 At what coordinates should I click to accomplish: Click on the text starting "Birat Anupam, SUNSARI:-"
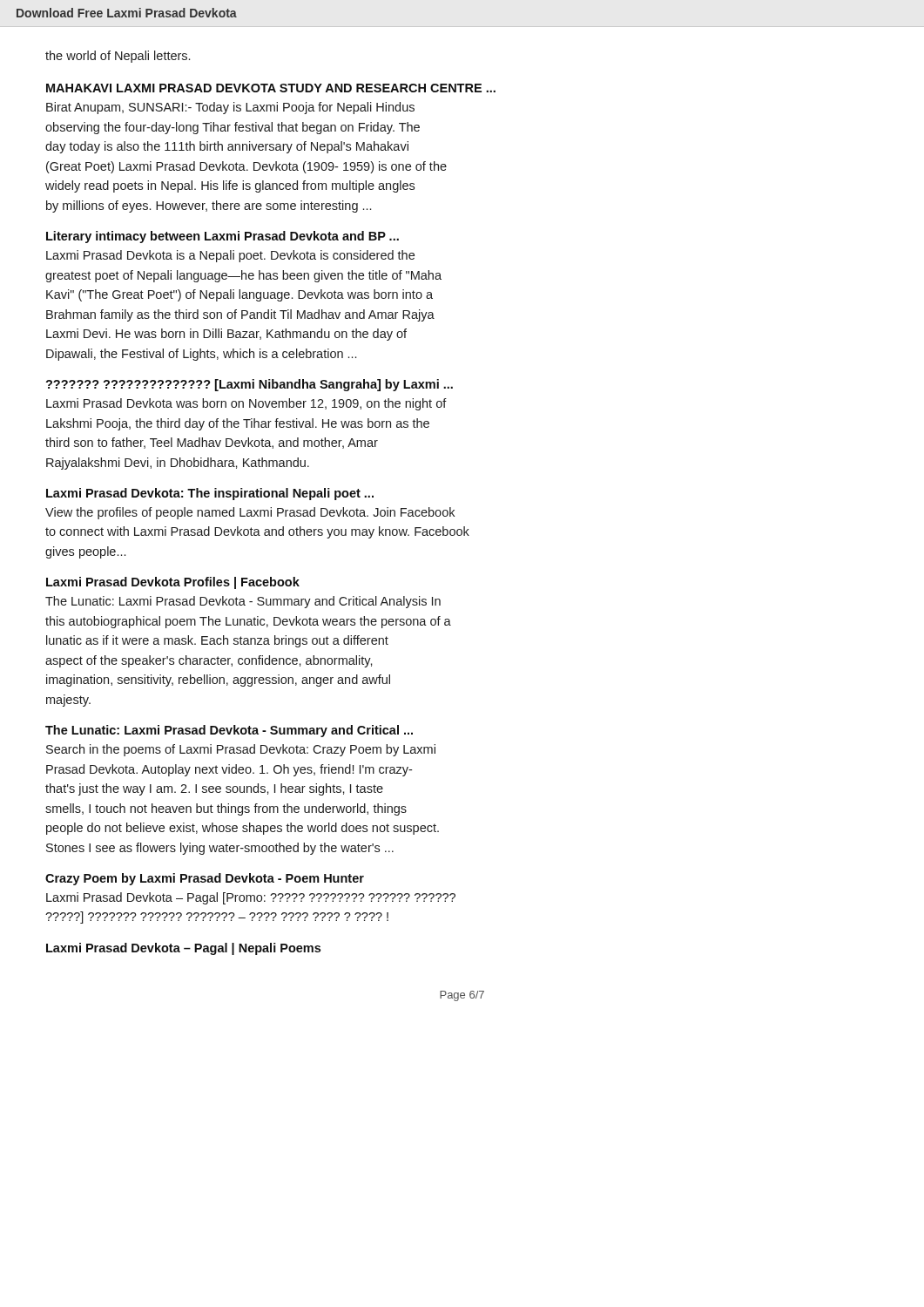(x=246, y=157)
